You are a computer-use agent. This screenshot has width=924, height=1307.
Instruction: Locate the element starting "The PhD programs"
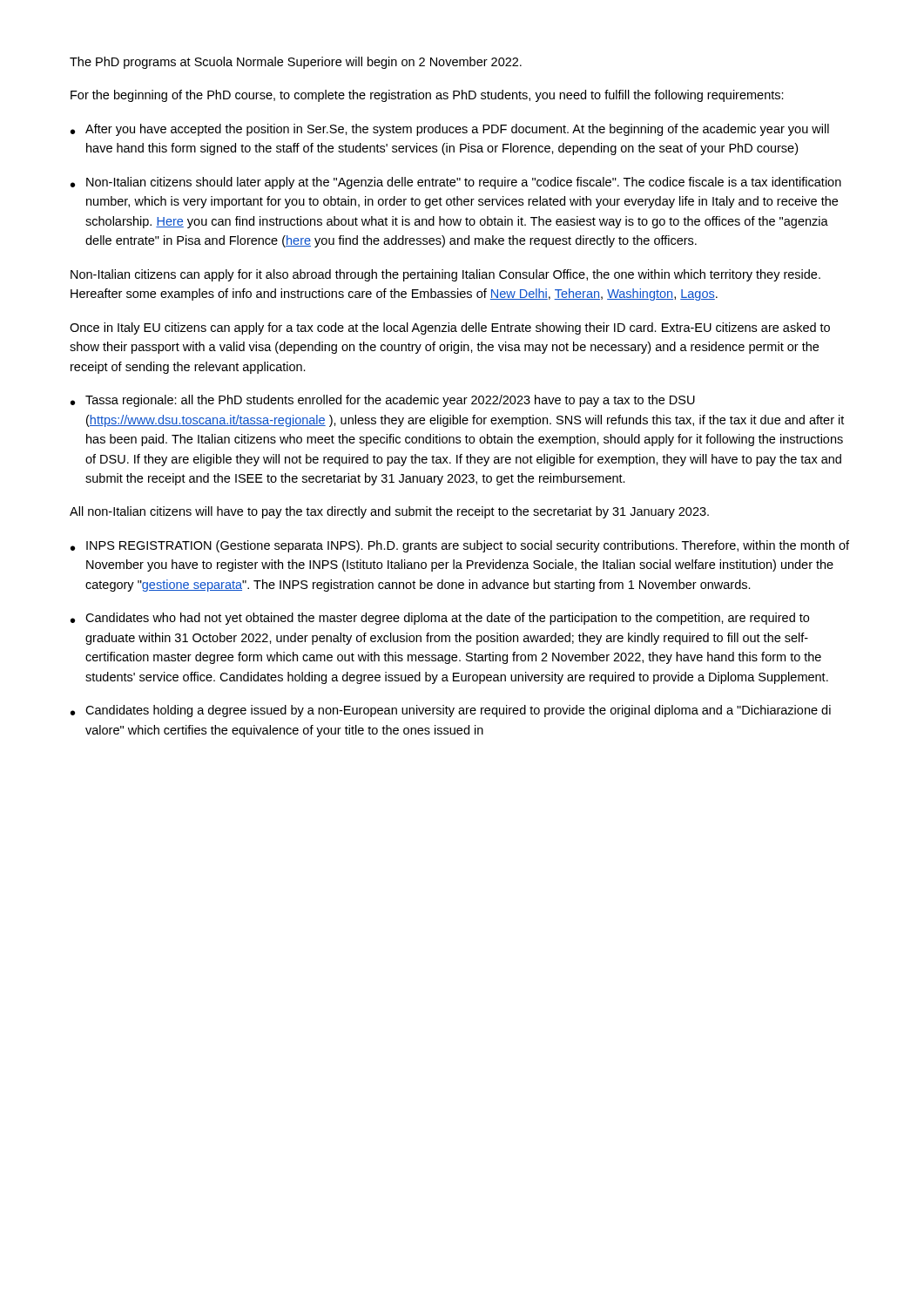coord(296,62)
